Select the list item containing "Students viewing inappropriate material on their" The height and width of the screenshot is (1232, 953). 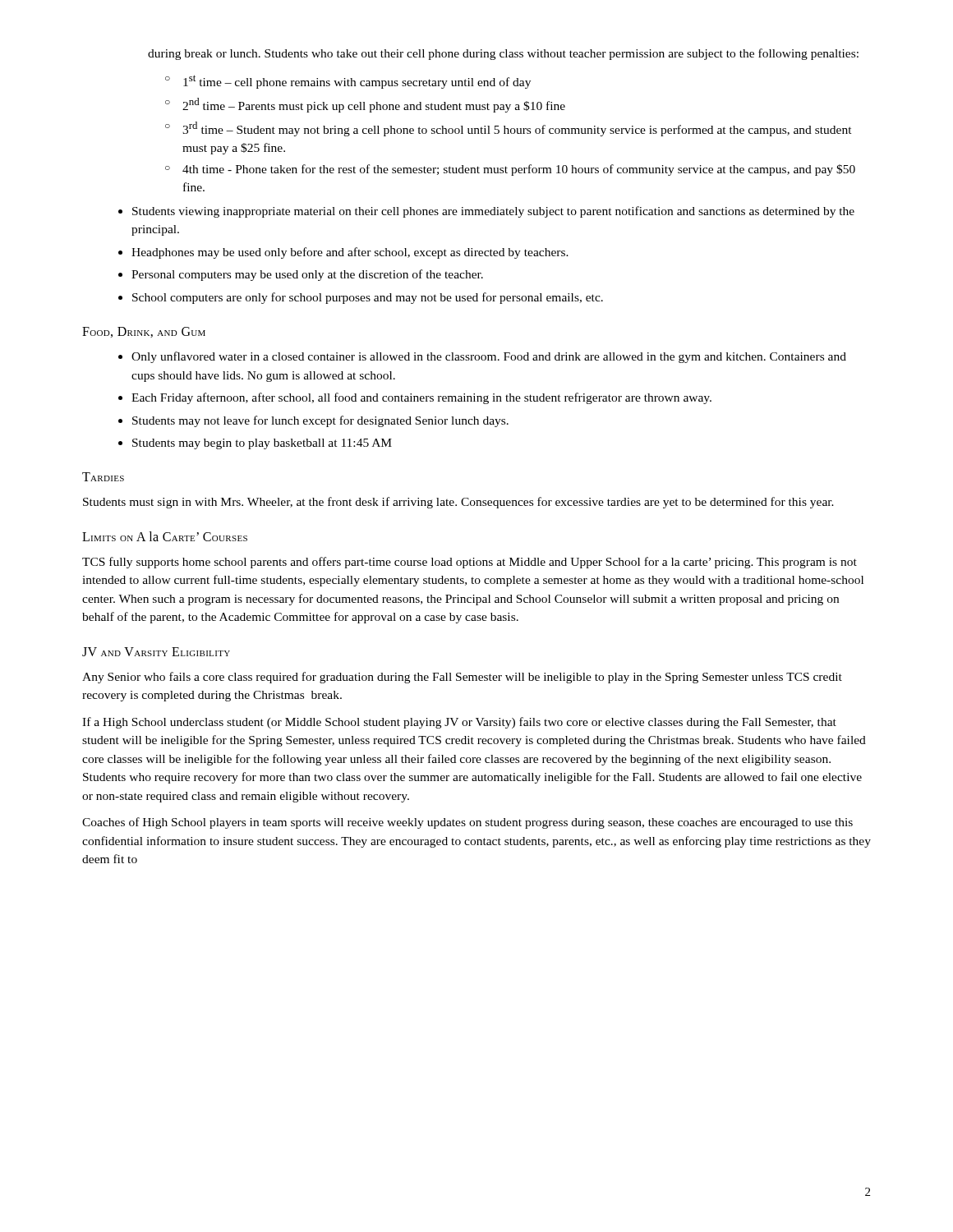point(493,220)
